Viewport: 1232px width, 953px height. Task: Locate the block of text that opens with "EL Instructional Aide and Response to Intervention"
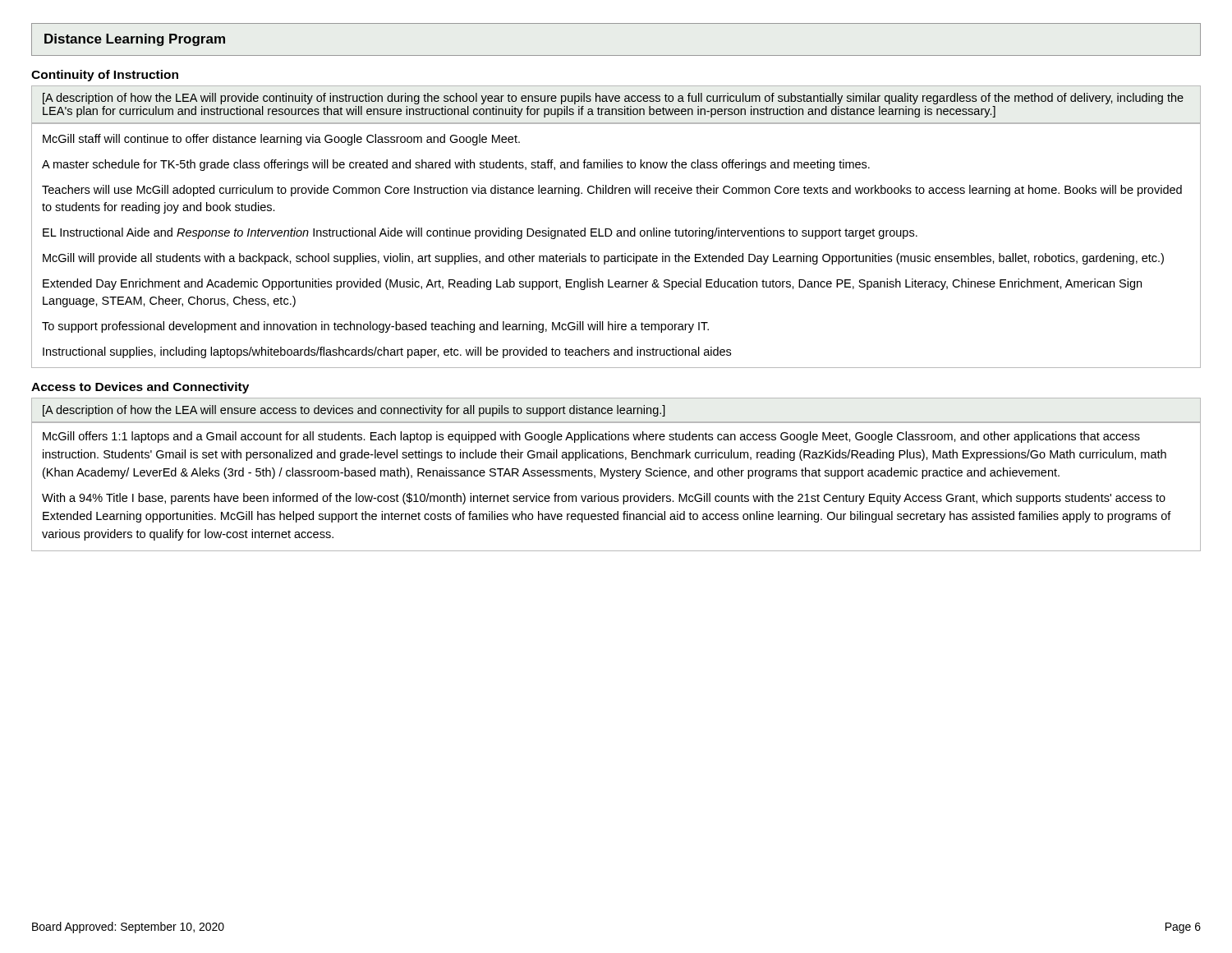[x=480, y=233]
